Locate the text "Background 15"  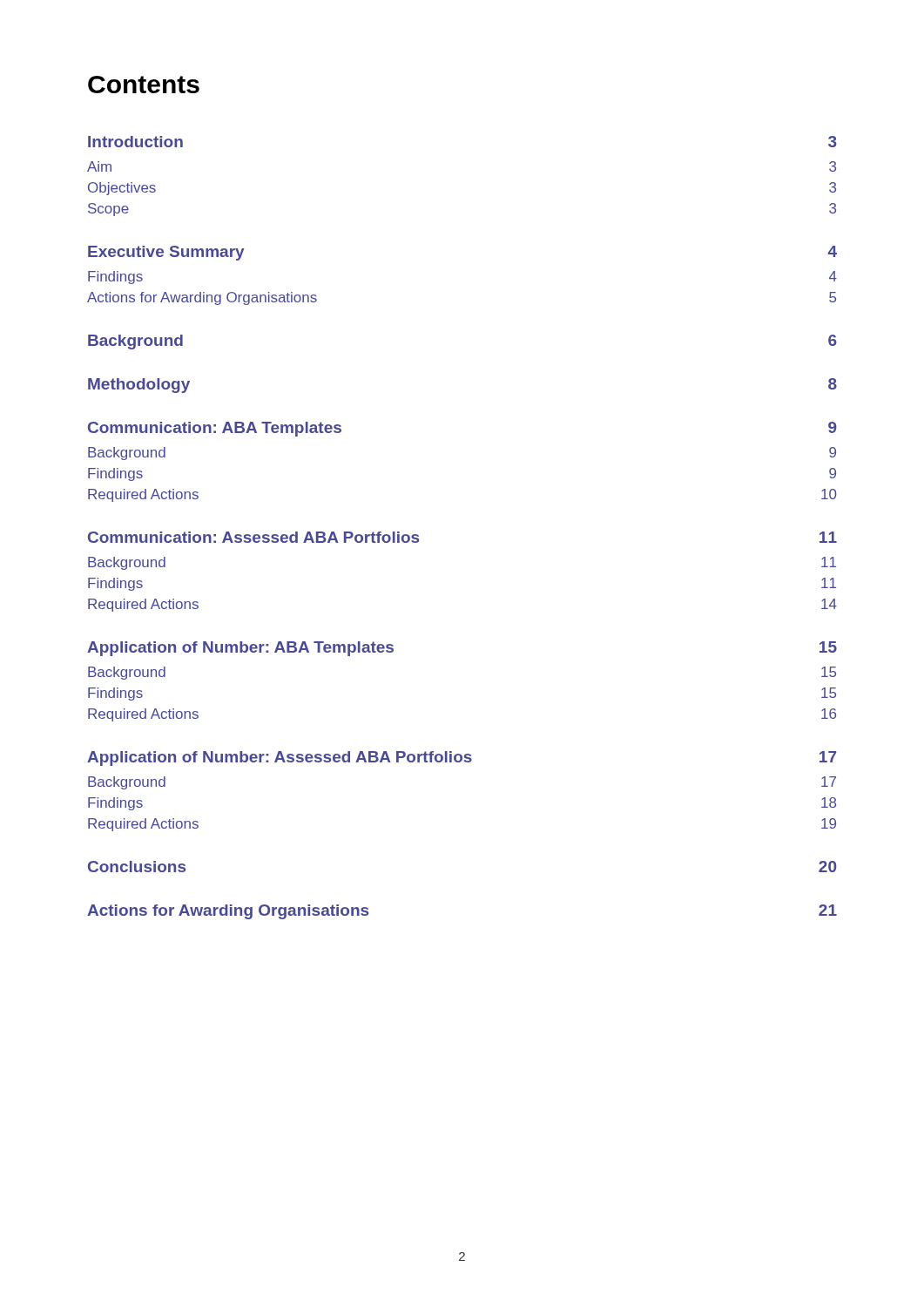coord(130,673)
